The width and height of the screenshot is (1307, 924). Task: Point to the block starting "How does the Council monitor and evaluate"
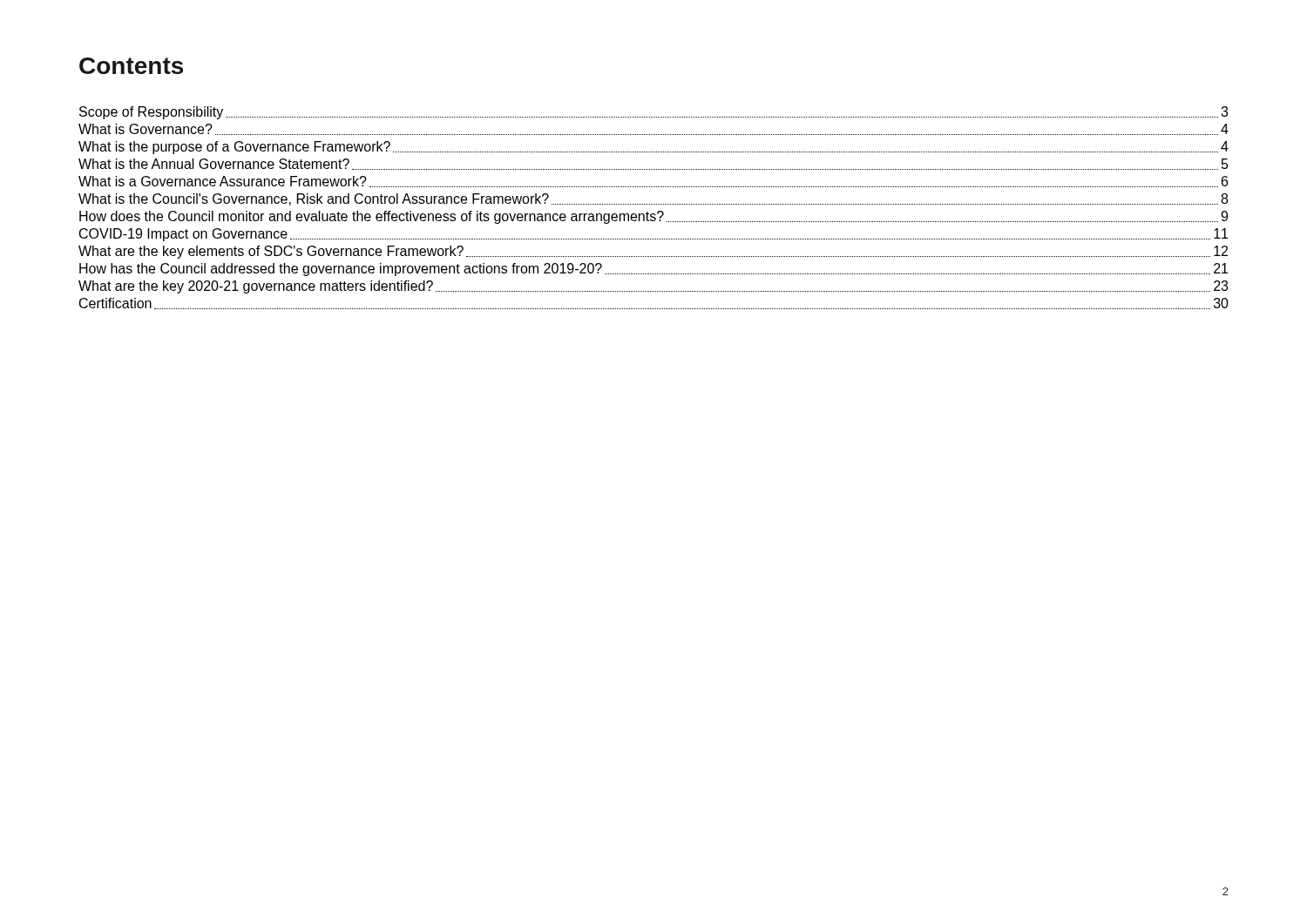(x=654, y=217)
